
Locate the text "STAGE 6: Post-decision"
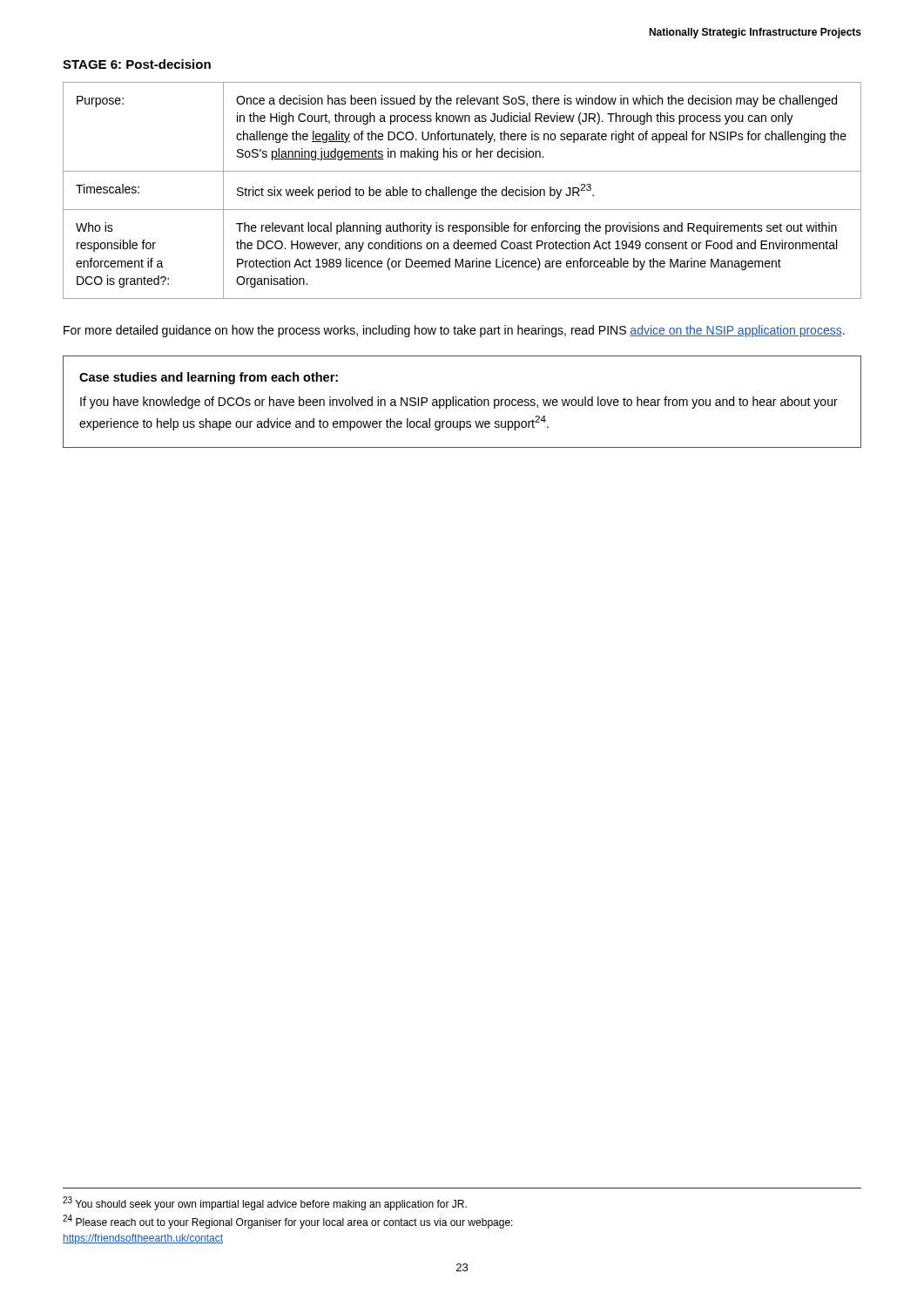coord(137,64)
